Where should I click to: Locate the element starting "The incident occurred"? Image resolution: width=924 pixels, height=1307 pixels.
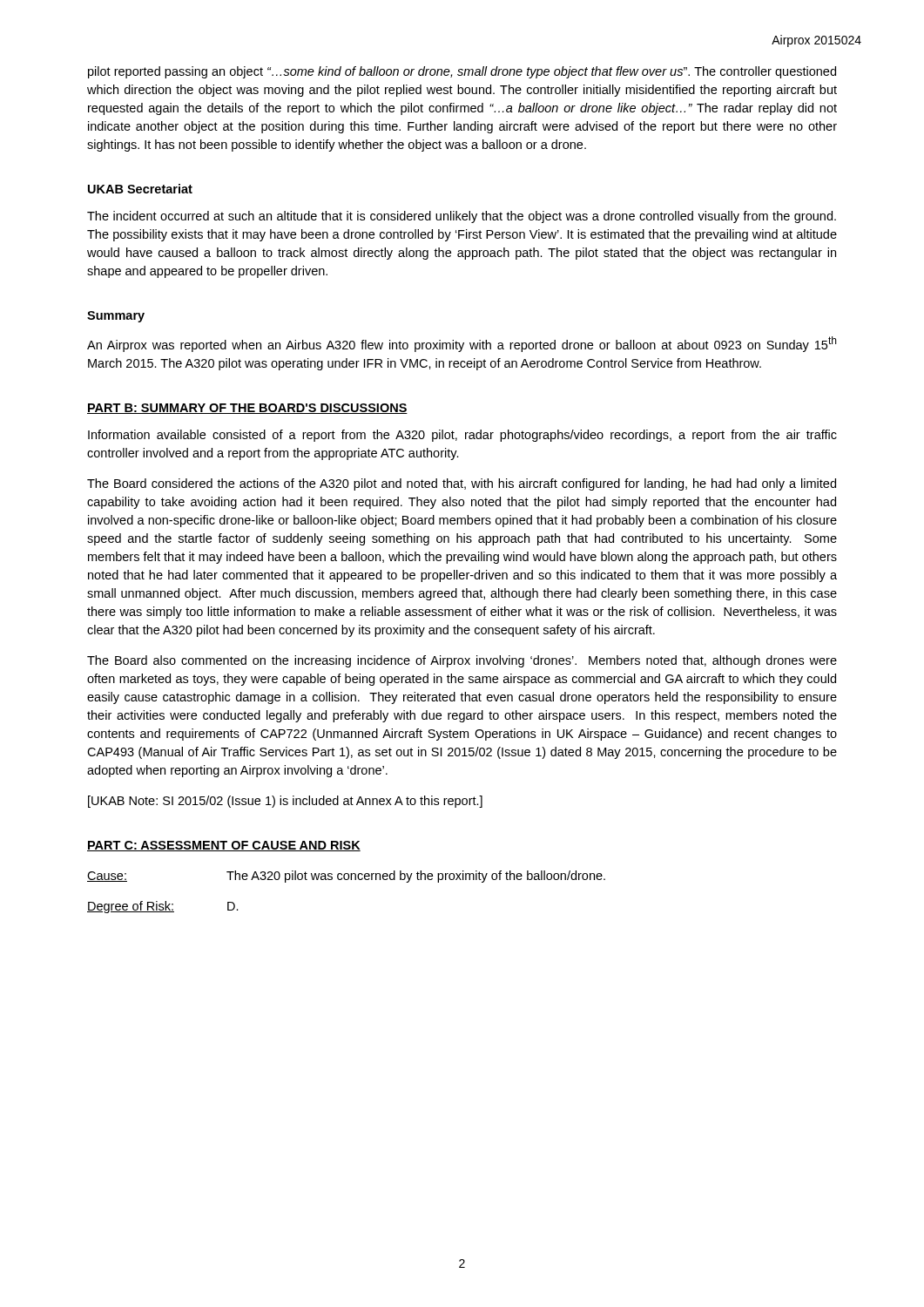462,244
